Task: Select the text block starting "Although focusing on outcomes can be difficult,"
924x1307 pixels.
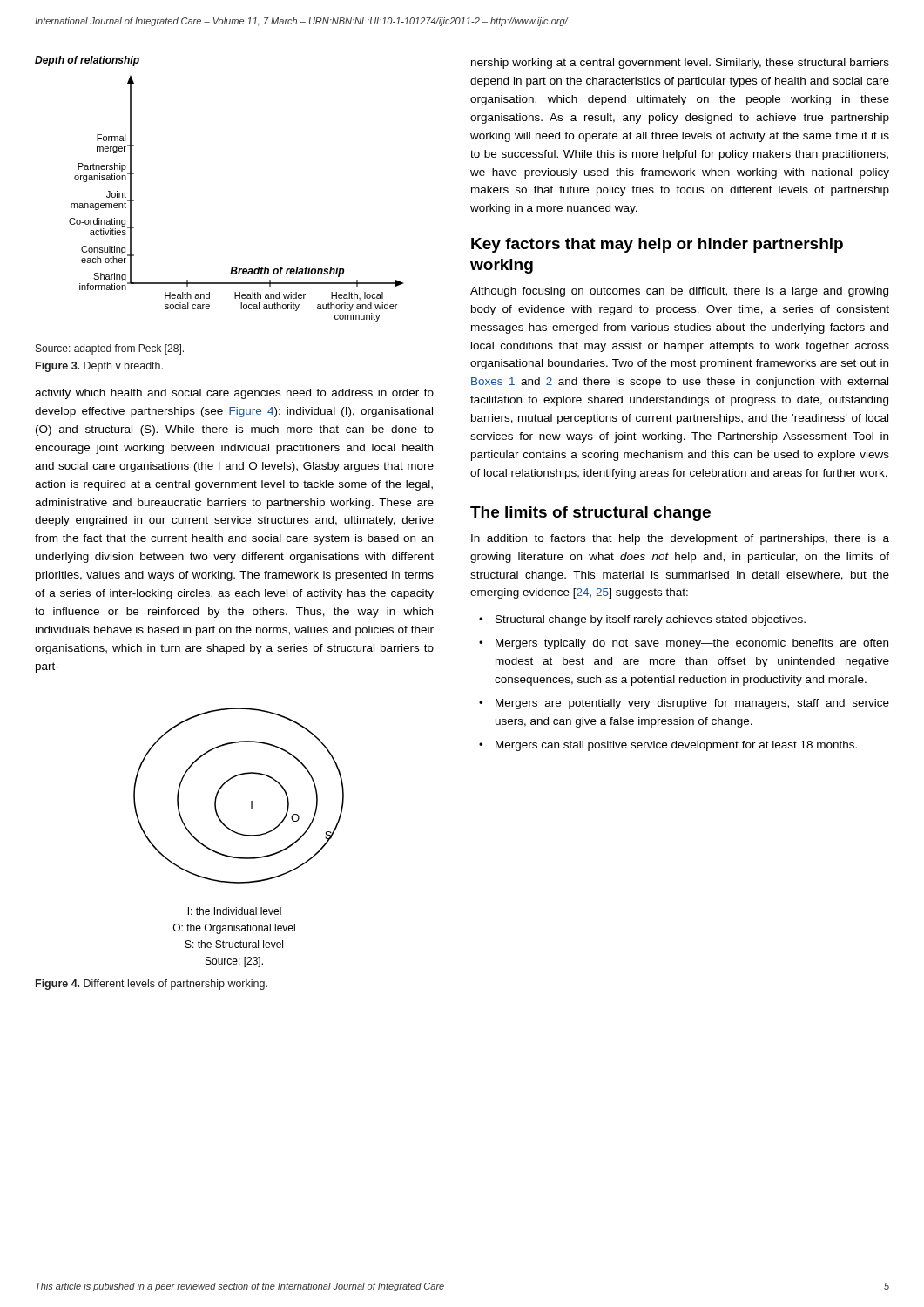Action: point(680,382)
